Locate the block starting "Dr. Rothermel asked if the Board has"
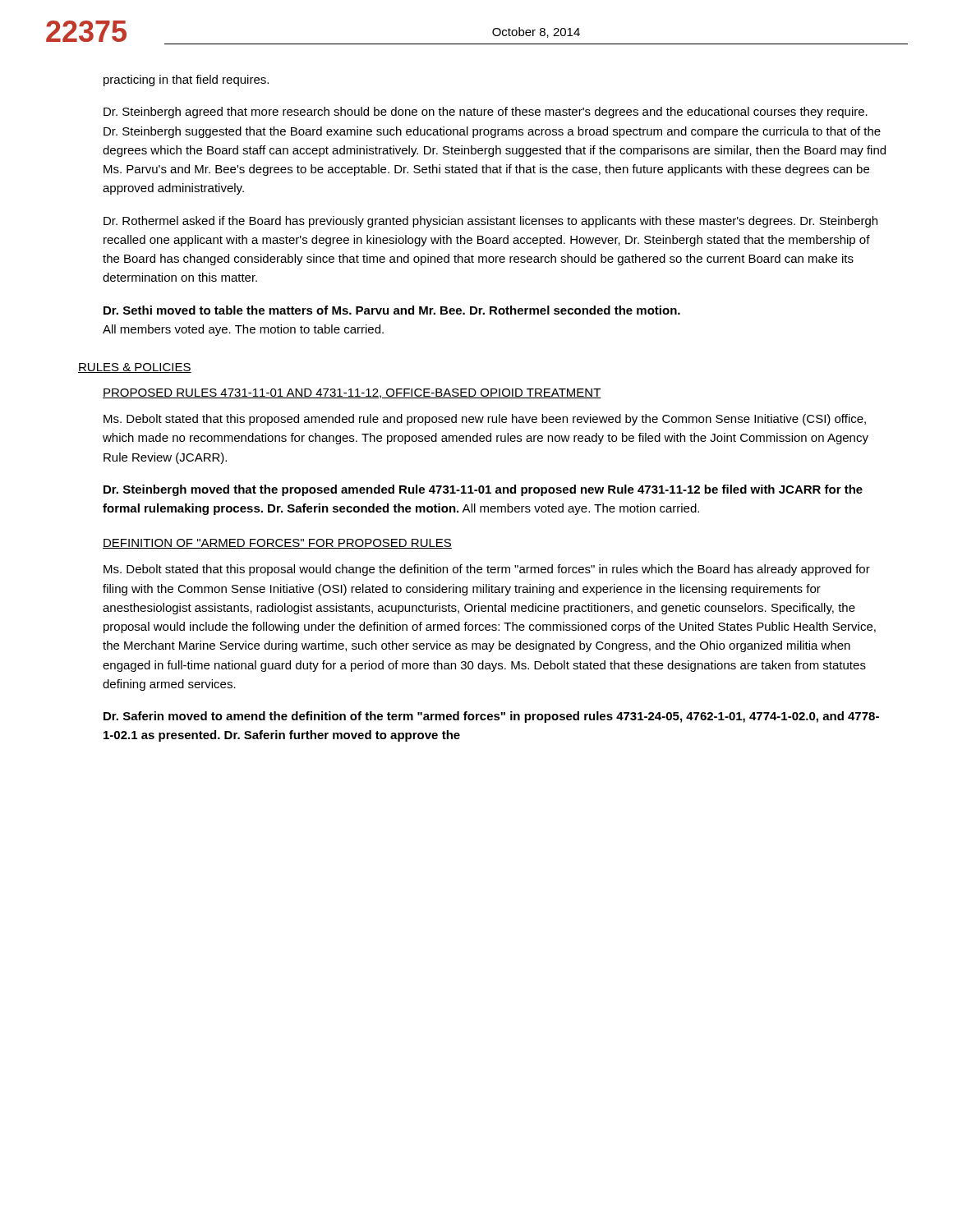This screenshot has width=953, height=1232. click(x=491, y=249)
